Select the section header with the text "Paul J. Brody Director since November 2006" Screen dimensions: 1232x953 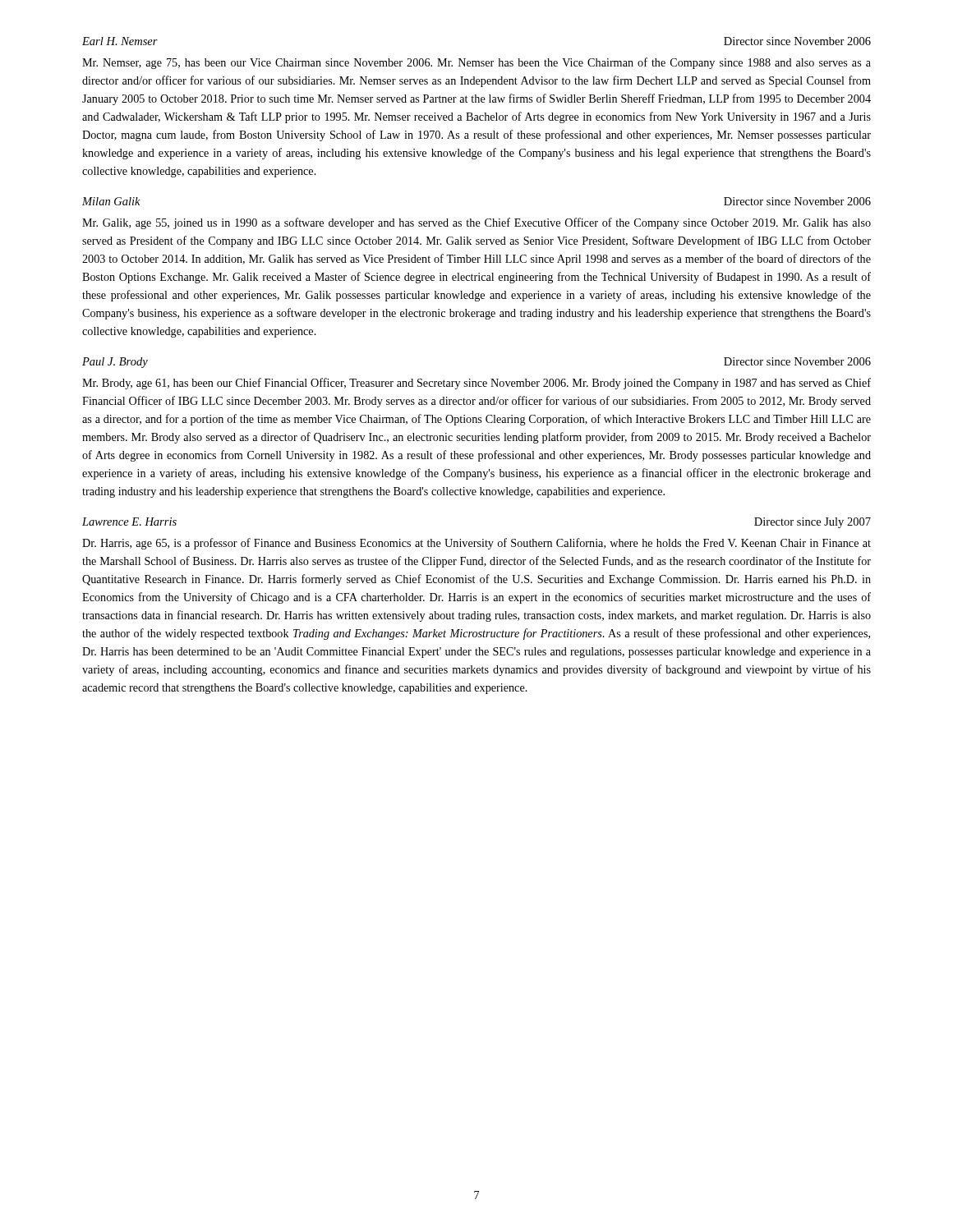(111, 363)
